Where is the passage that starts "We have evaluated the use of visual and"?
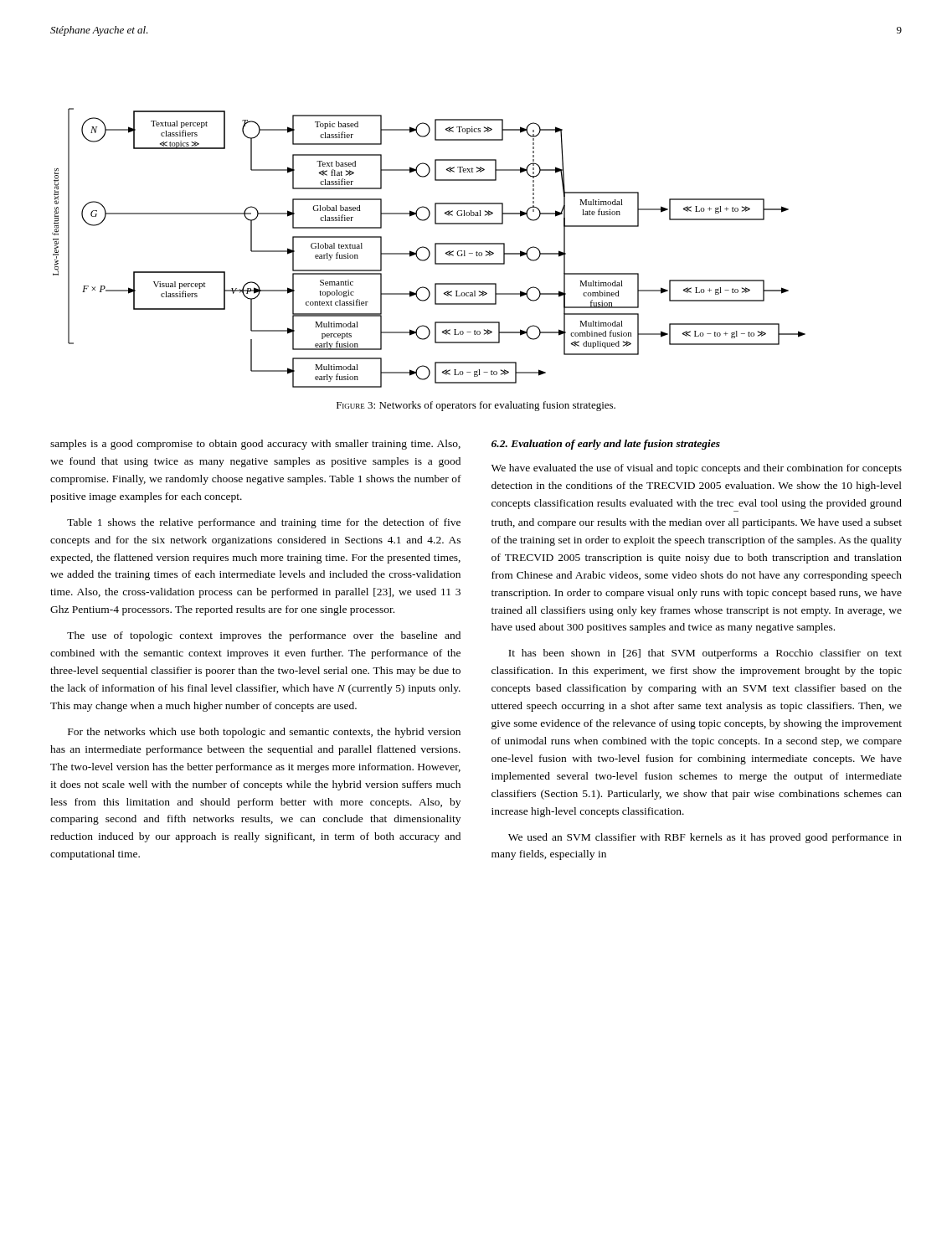The width and height of the screenshot is (952, 1256). 696,547
